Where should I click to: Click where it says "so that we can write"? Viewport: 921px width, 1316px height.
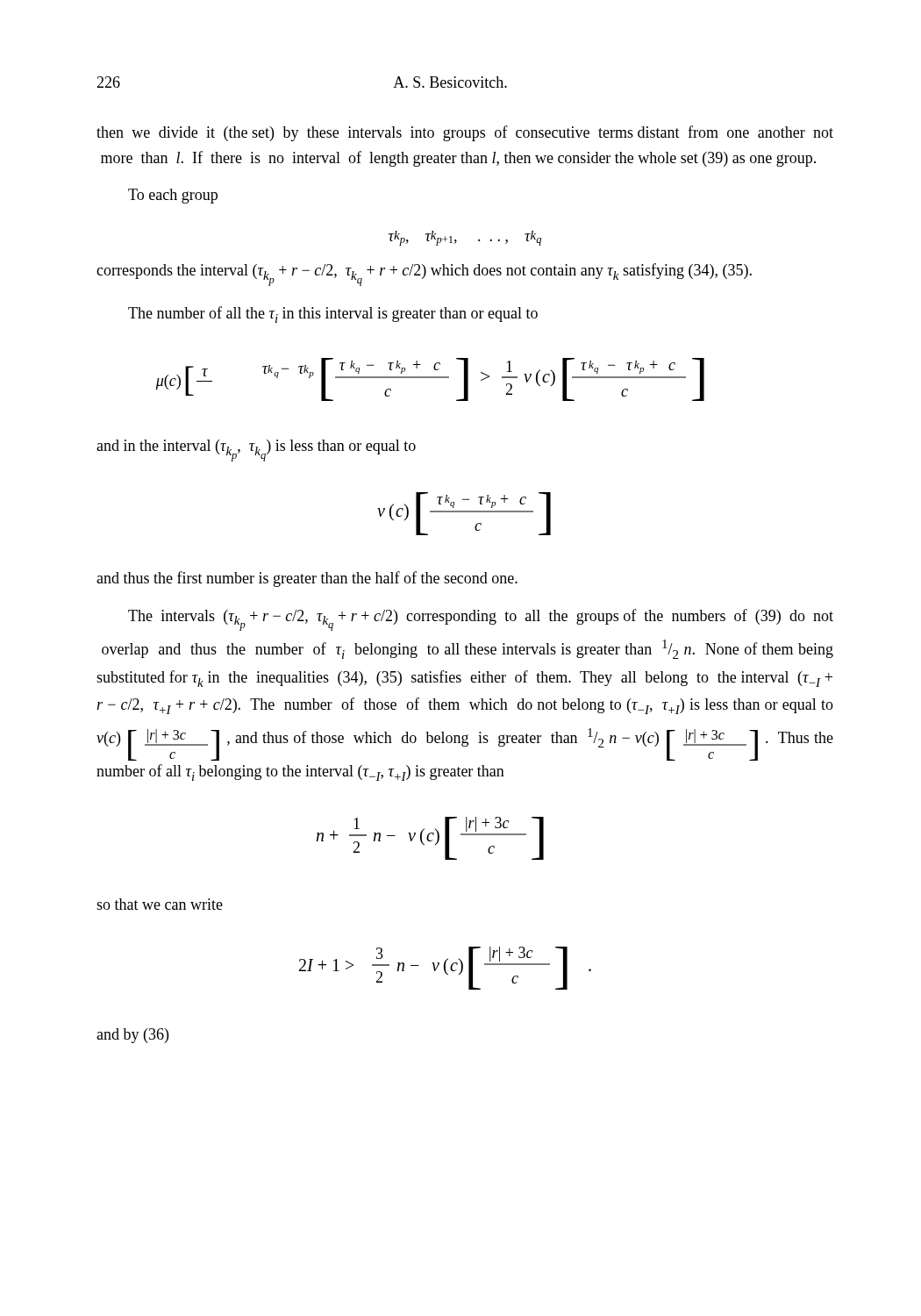[x=160, y=904]
